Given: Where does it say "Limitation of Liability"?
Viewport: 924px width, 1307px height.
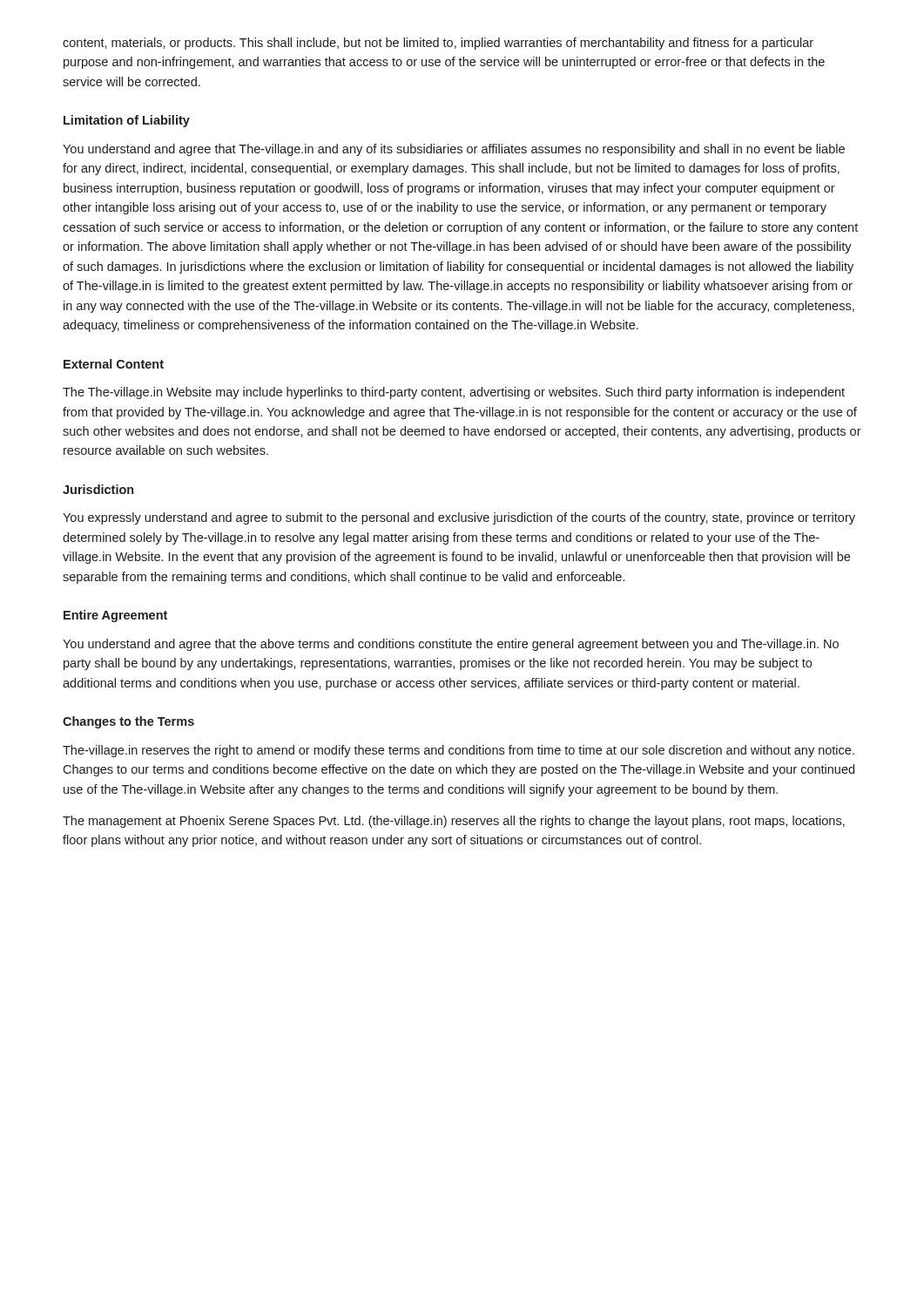Looking at the screenshot, I should (126, 121).
